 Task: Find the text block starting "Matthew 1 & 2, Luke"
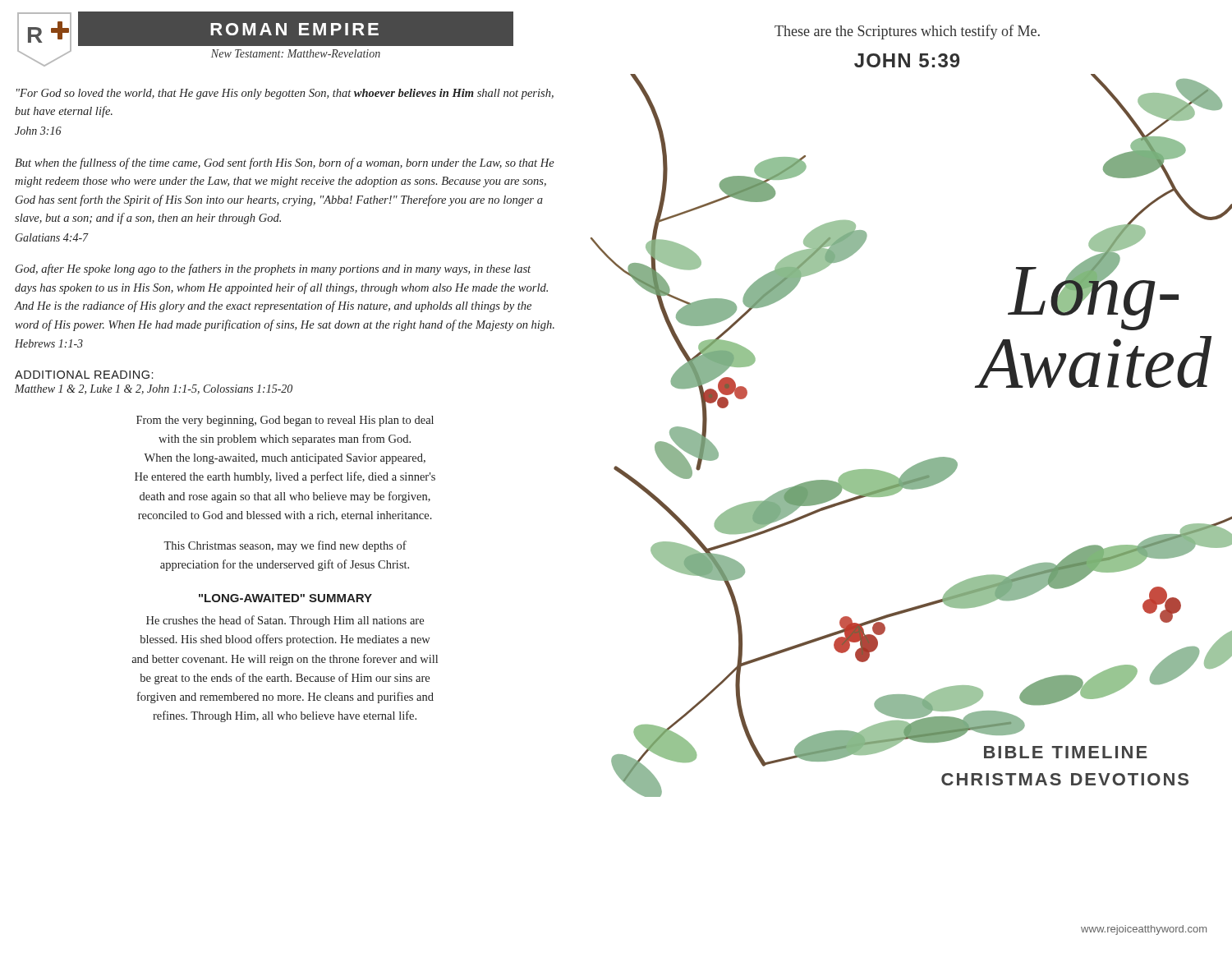(x=154, y=389)
